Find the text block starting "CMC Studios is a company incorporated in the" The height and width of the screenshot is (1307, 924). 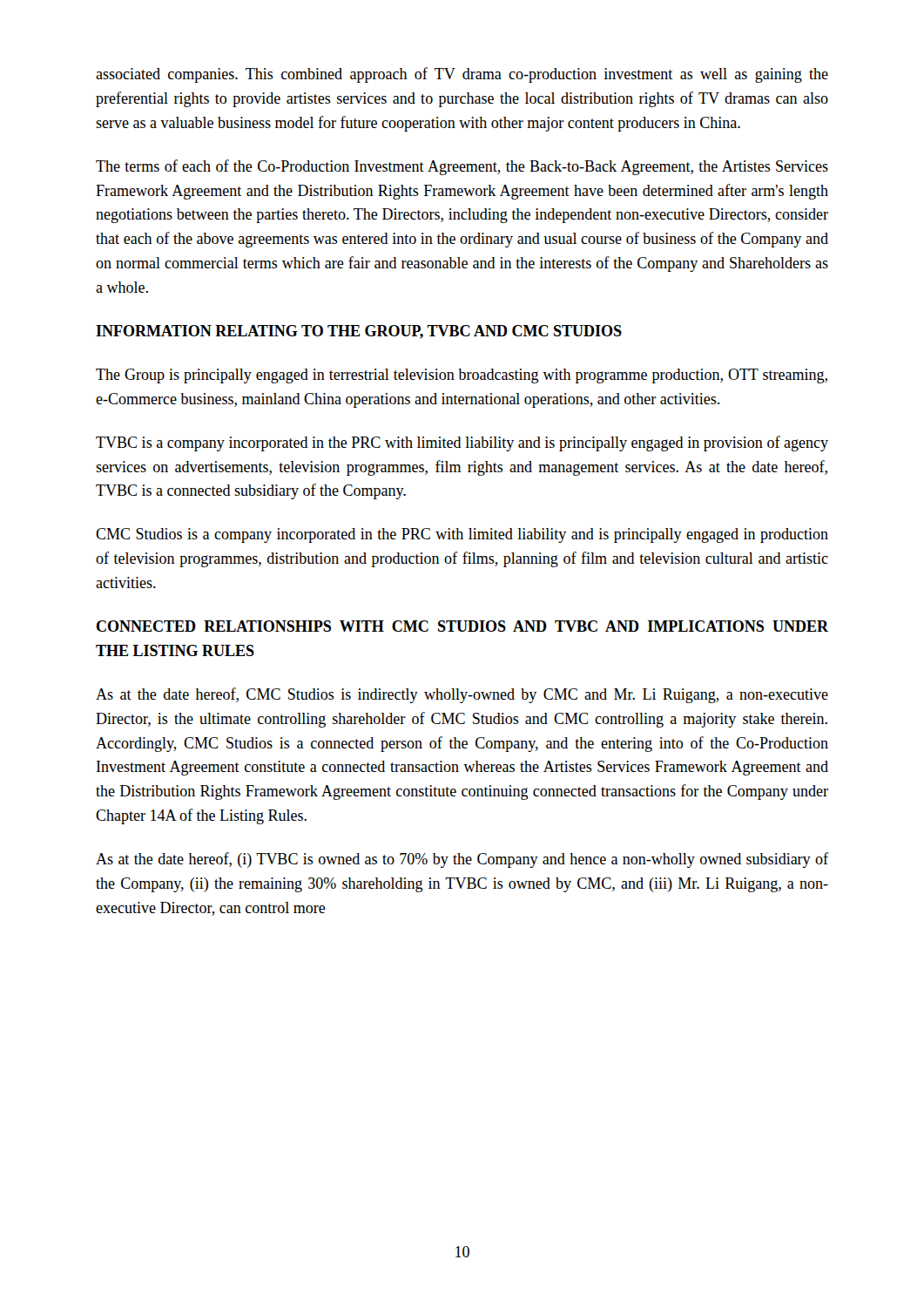(x=462, y=559)
